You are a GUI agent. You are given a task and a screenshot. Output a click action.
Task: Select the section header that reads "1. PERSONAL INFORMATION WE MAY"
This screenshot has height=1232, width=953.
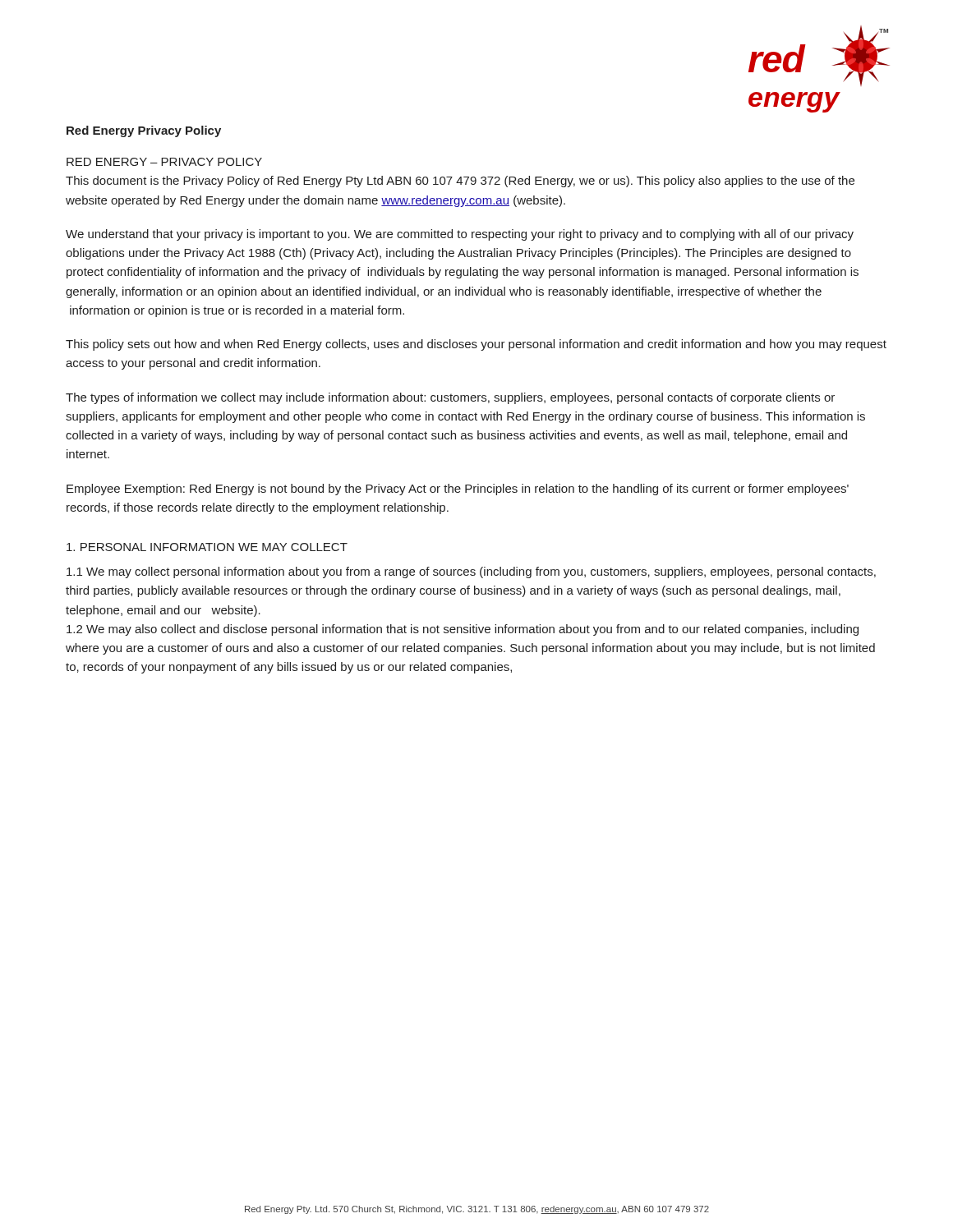207,547
